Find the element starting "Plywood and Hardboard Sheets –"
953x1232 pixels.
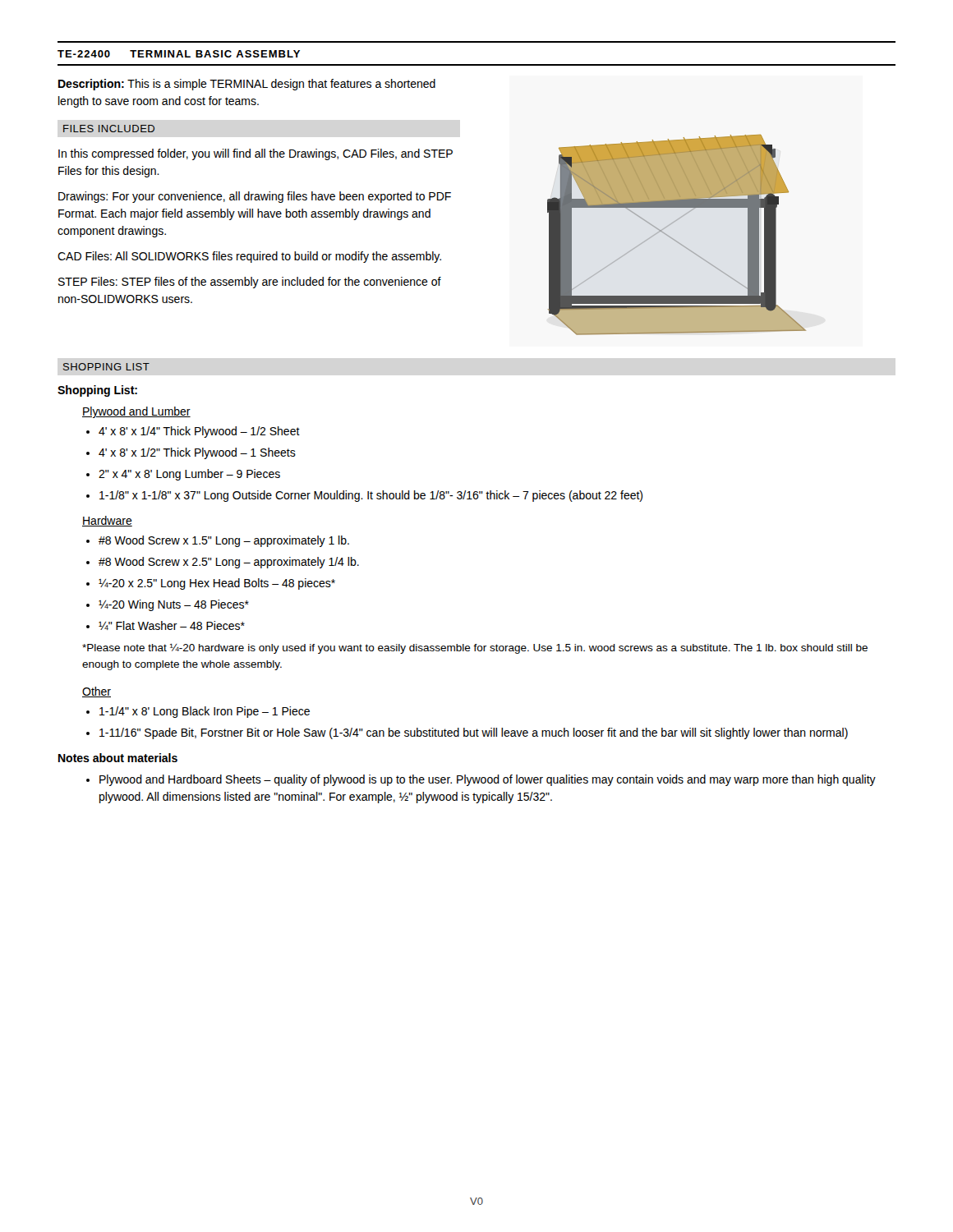coord(487,788)
